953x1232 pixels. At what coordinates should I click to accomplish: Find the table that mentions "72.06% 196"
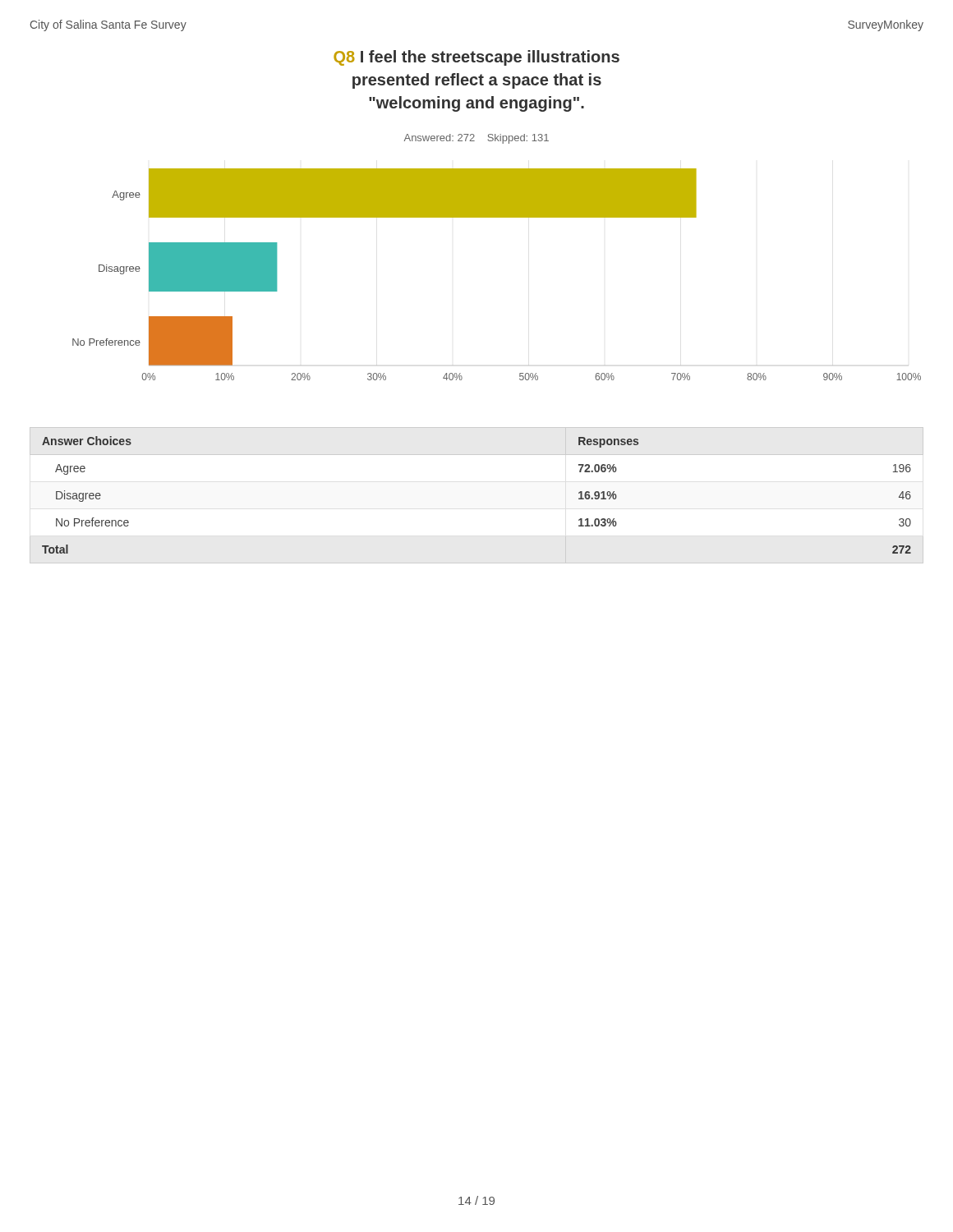pyautogui.click(x=476, y=495)
